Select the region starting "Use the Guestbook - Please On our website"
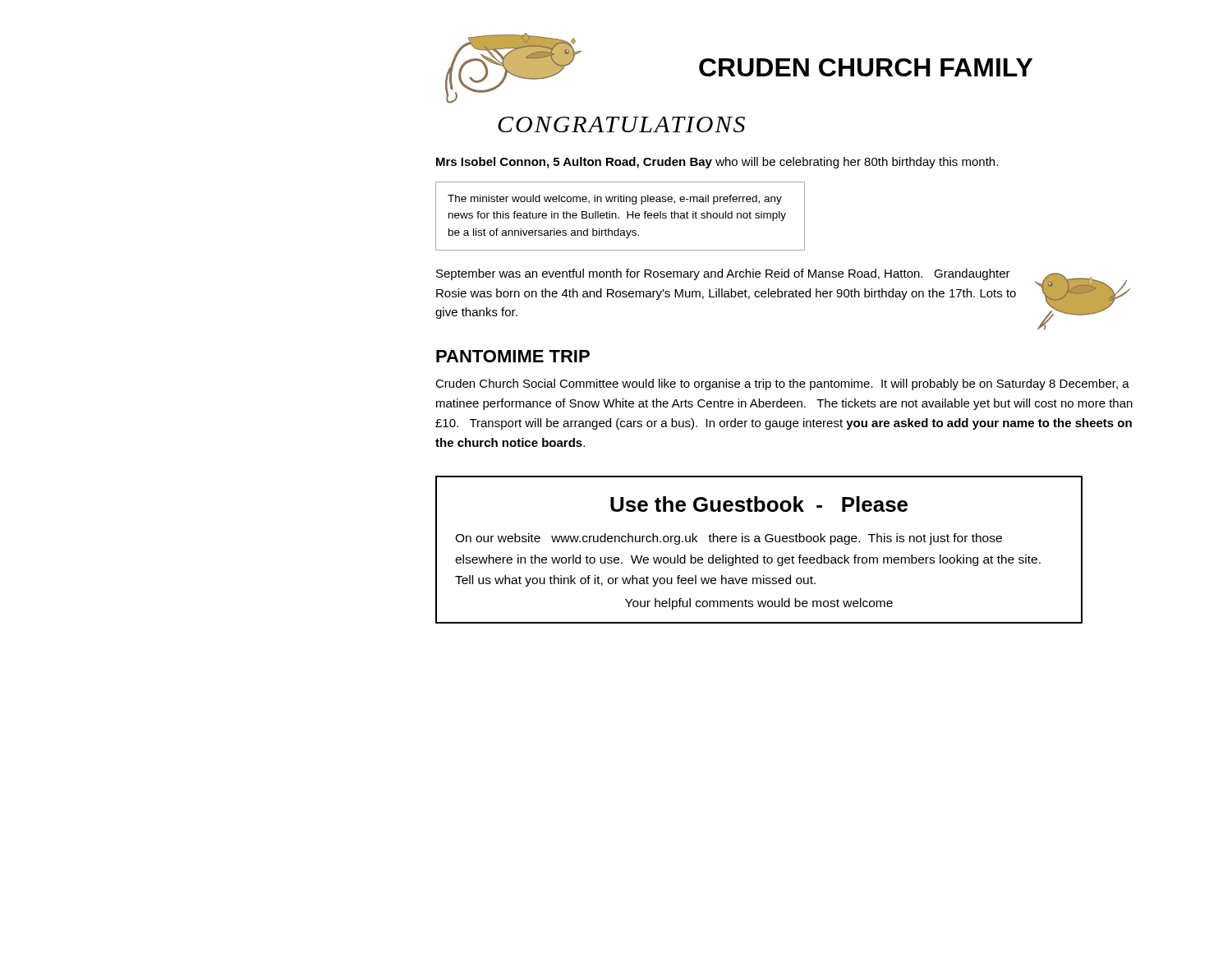1232x953 pixels. point(759,551)
